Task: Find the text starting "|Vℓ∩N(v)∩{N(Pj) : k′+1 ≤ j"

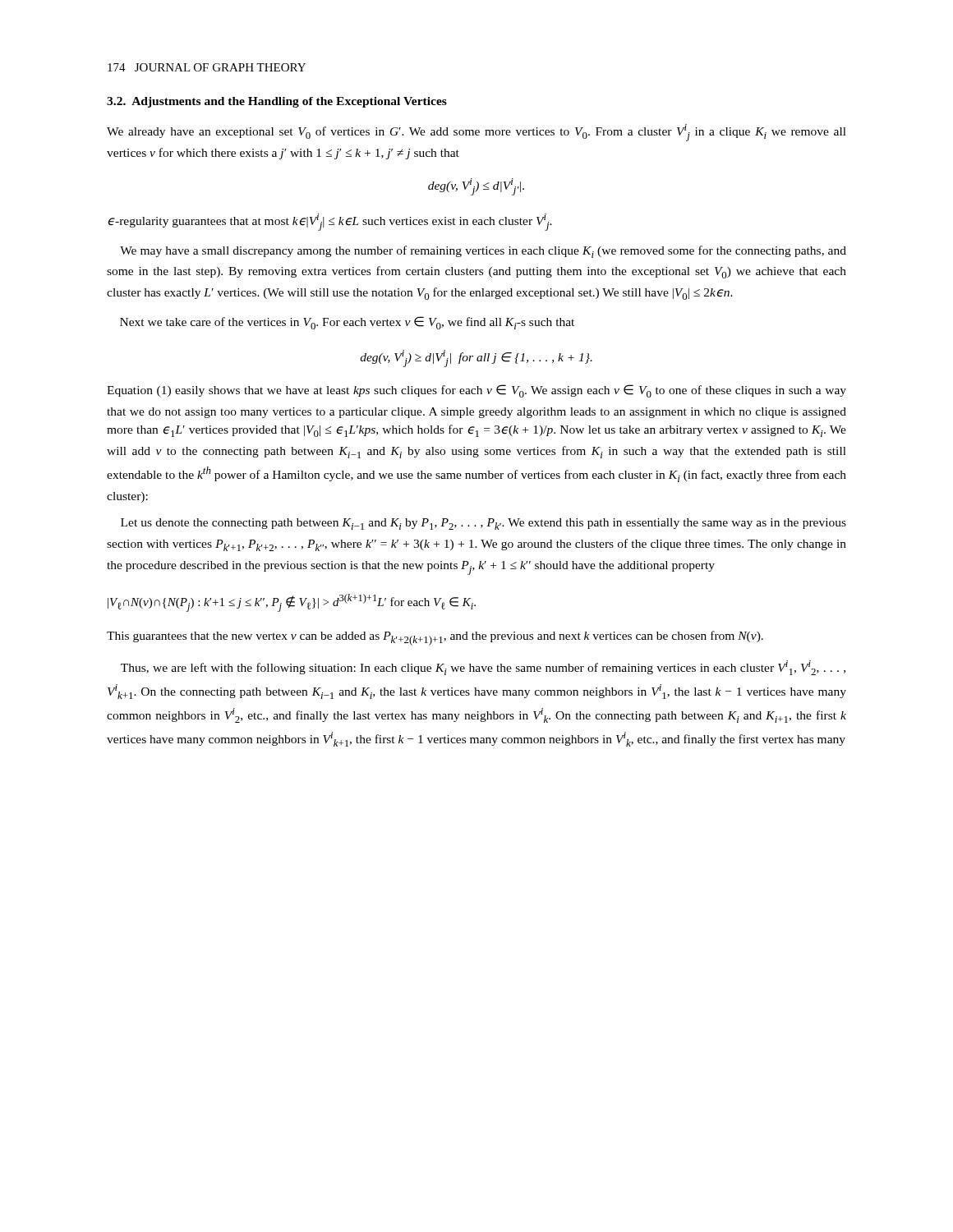Action: pos(476,602)
